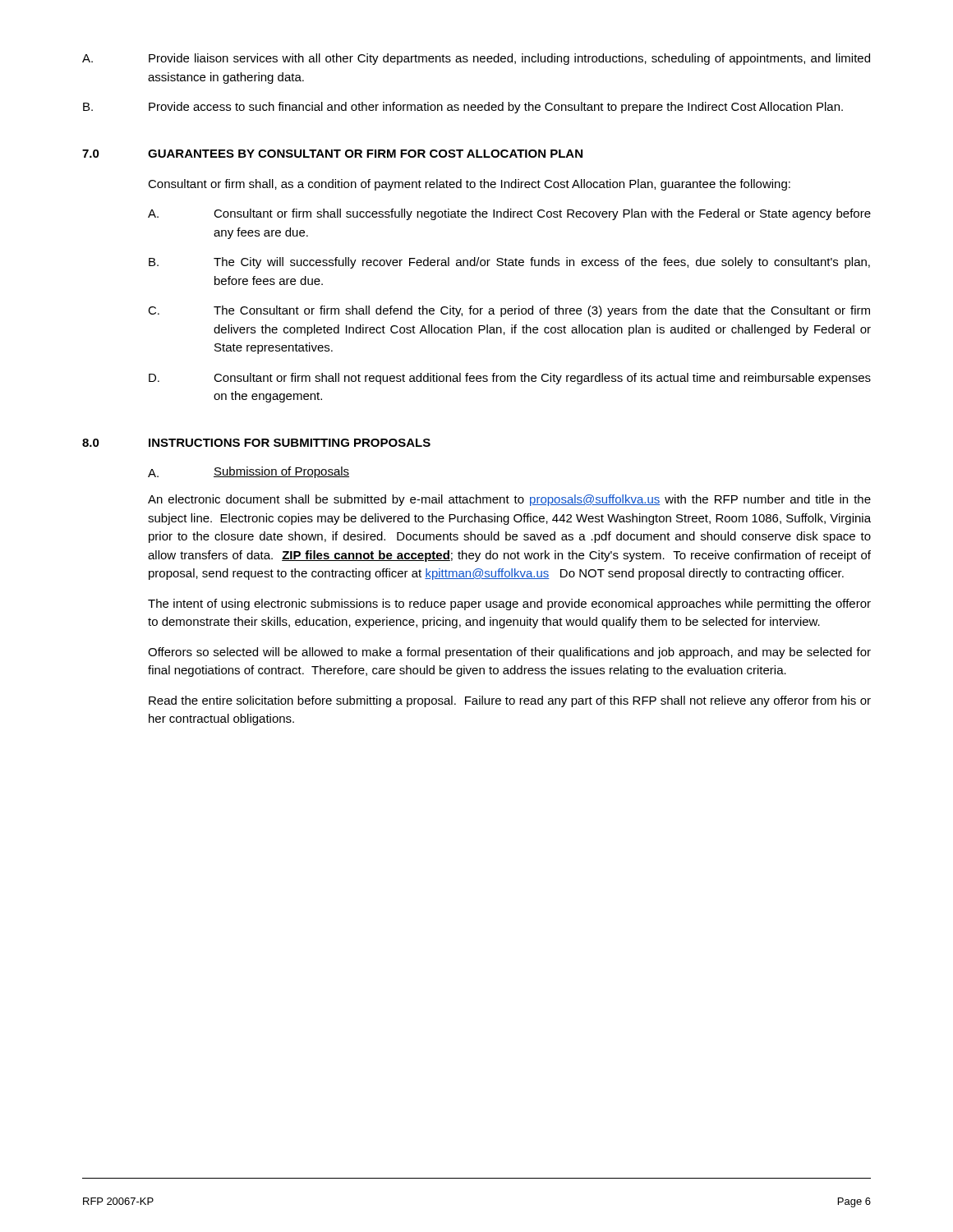The height and width of the screenshot is (1232, 953).
Task: Where is the passage that starts "A. Consultant or firm shall"?
Action: tap(509, 223)
